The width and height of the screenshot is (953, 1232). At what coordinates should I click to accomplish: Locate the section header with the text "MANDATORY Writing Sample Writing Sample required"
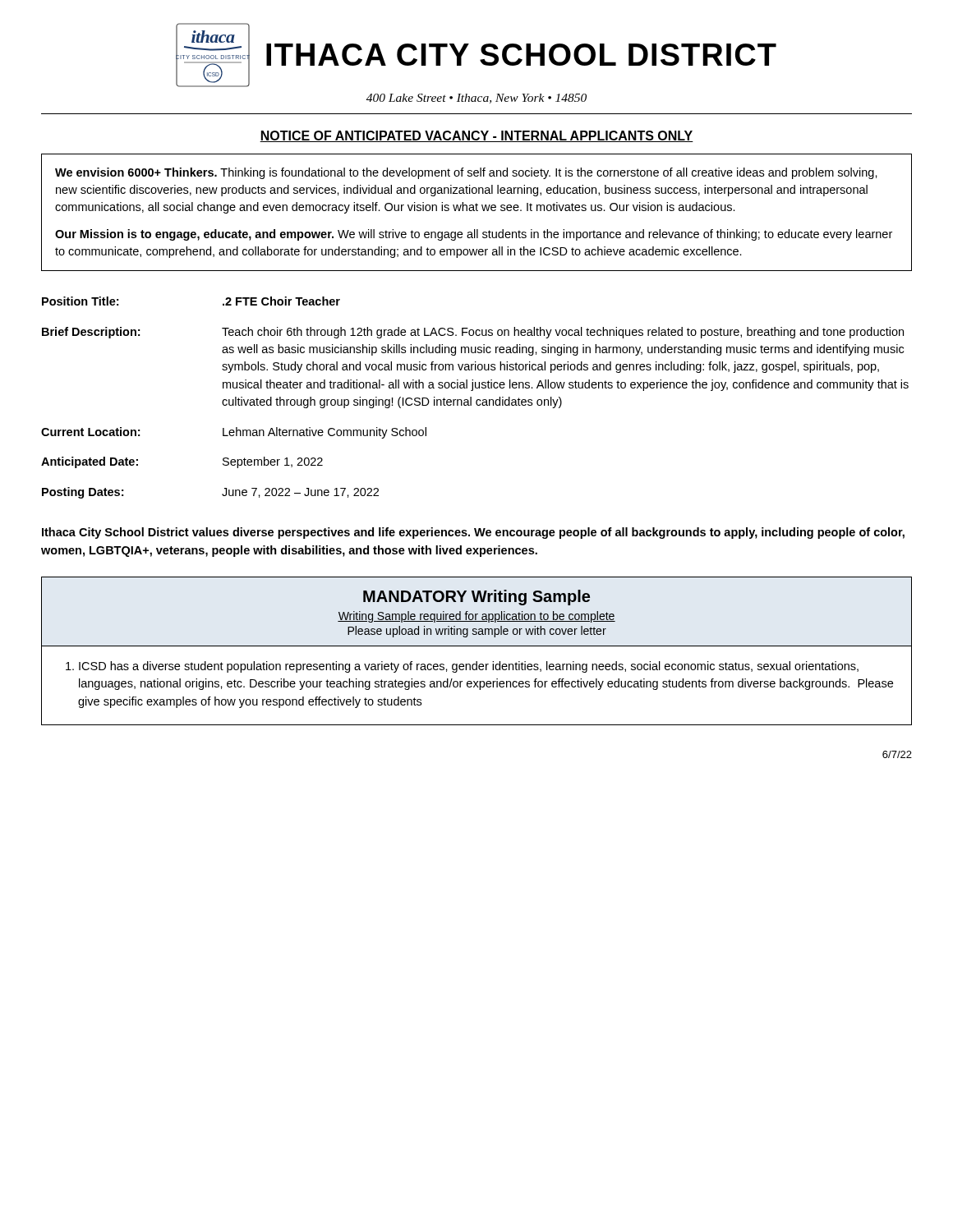[x=476, y=651]
